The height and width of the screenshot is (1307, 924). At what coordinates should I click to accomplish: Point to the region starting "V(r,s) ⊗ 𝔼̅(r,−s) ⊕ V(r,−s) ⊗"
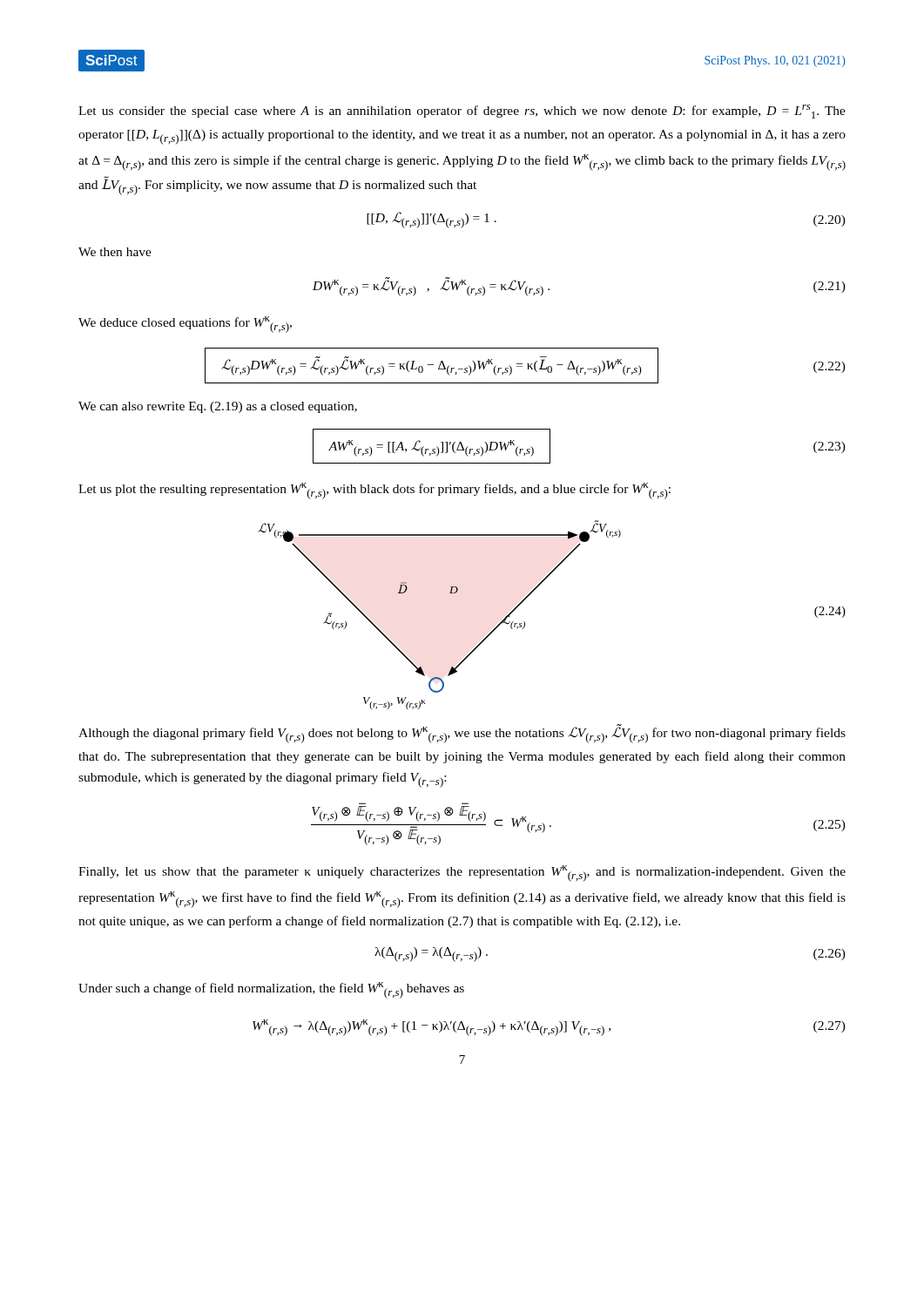pos(462,824)
